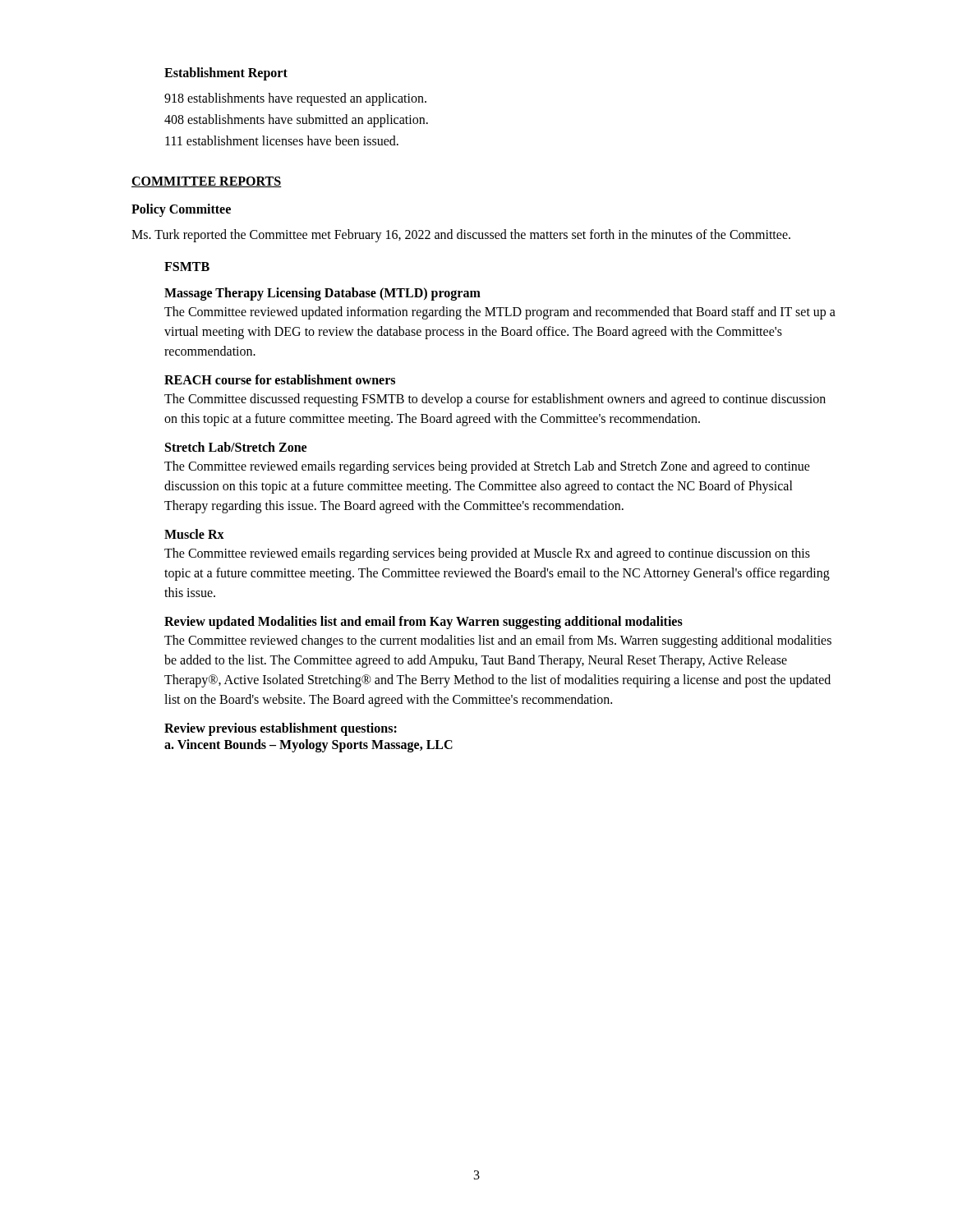Select the block starting "Ms. Turk reported the Committee"
953x1232 pixels.
[461, 235]
